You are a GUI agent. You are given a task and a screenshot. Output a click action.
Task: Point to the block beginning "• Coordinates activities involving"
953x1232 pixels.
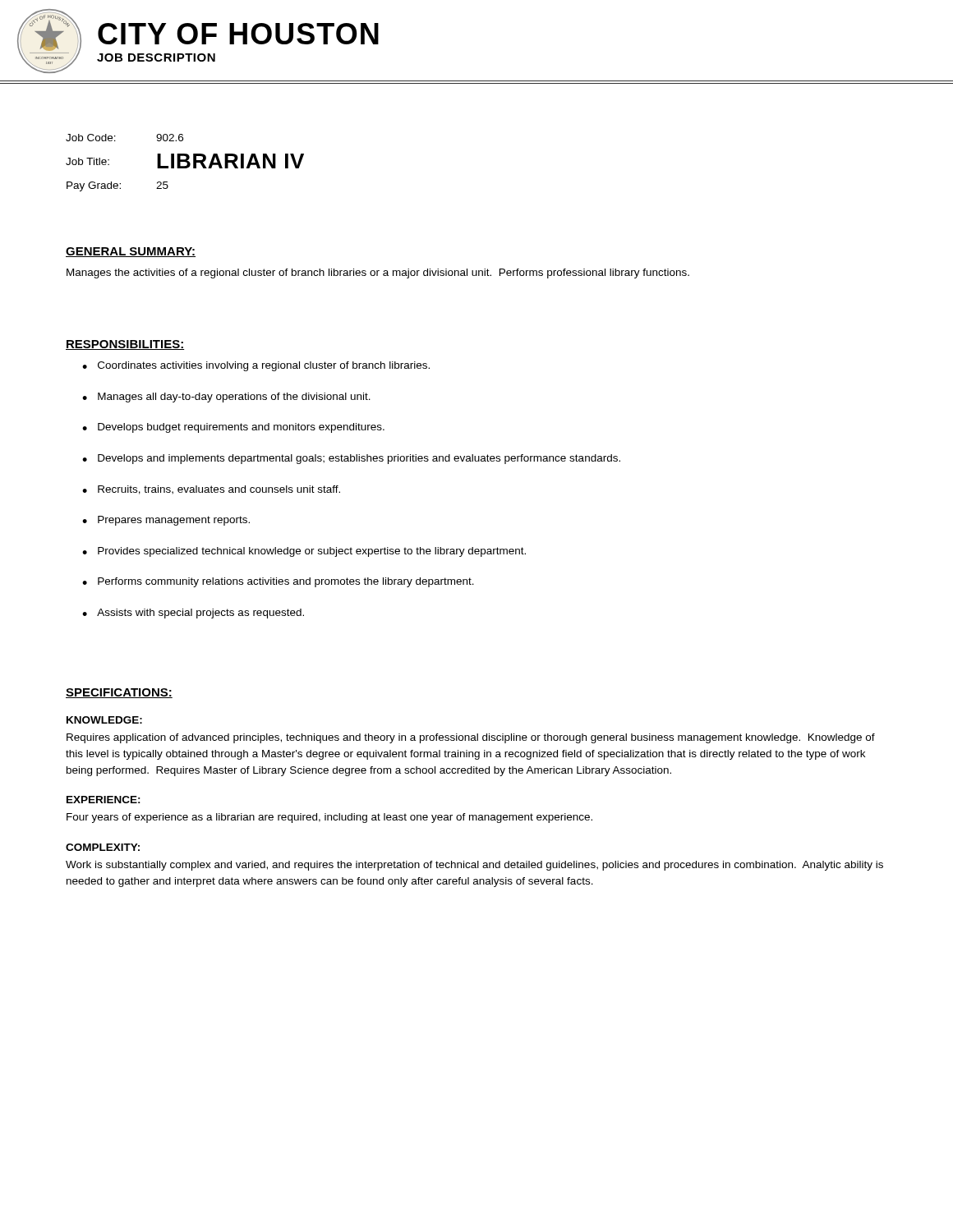(256, 367)
